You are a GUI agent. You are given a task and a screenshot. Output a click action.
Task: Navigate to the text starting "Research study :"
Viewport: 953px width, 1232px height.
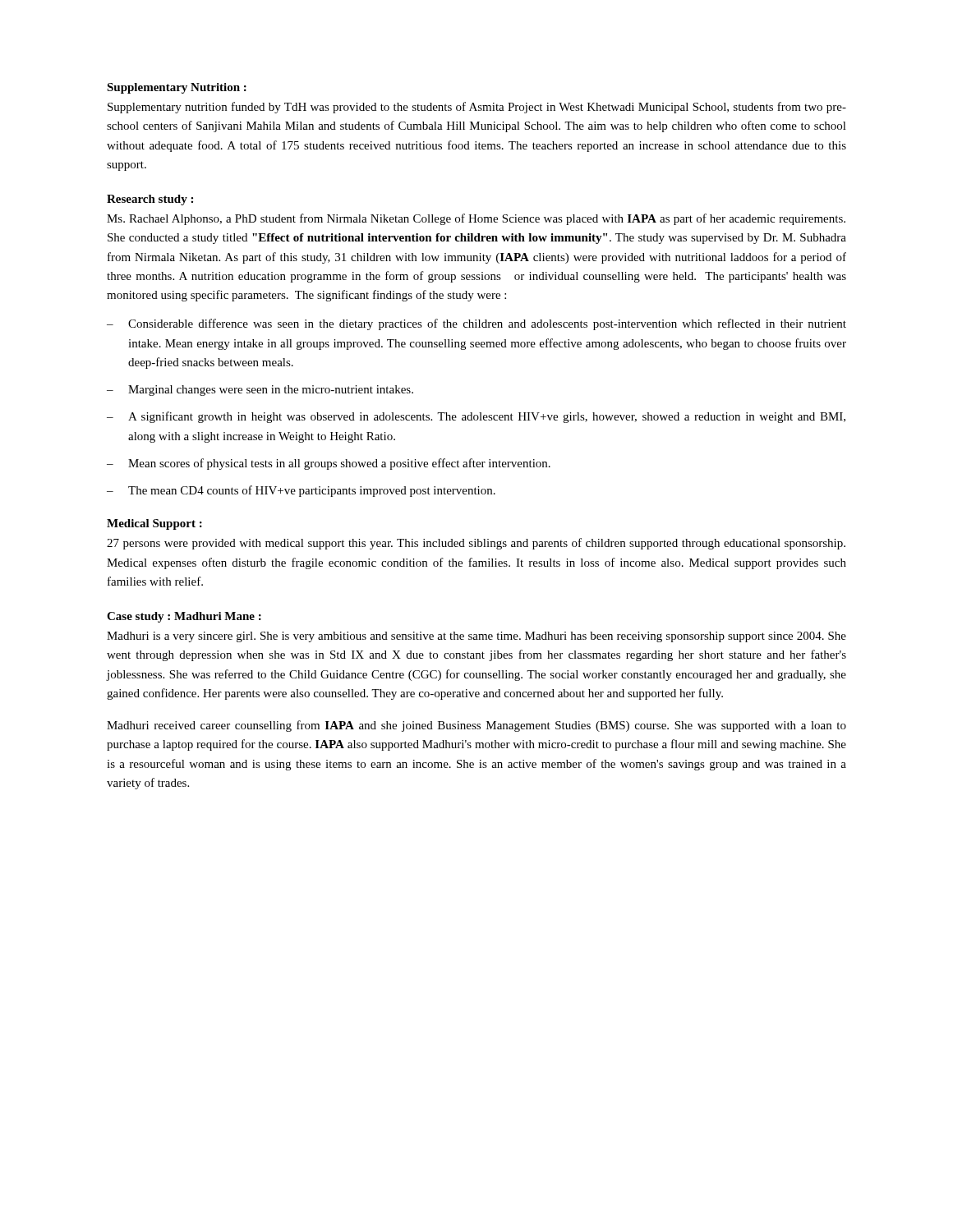click(151, 199)
